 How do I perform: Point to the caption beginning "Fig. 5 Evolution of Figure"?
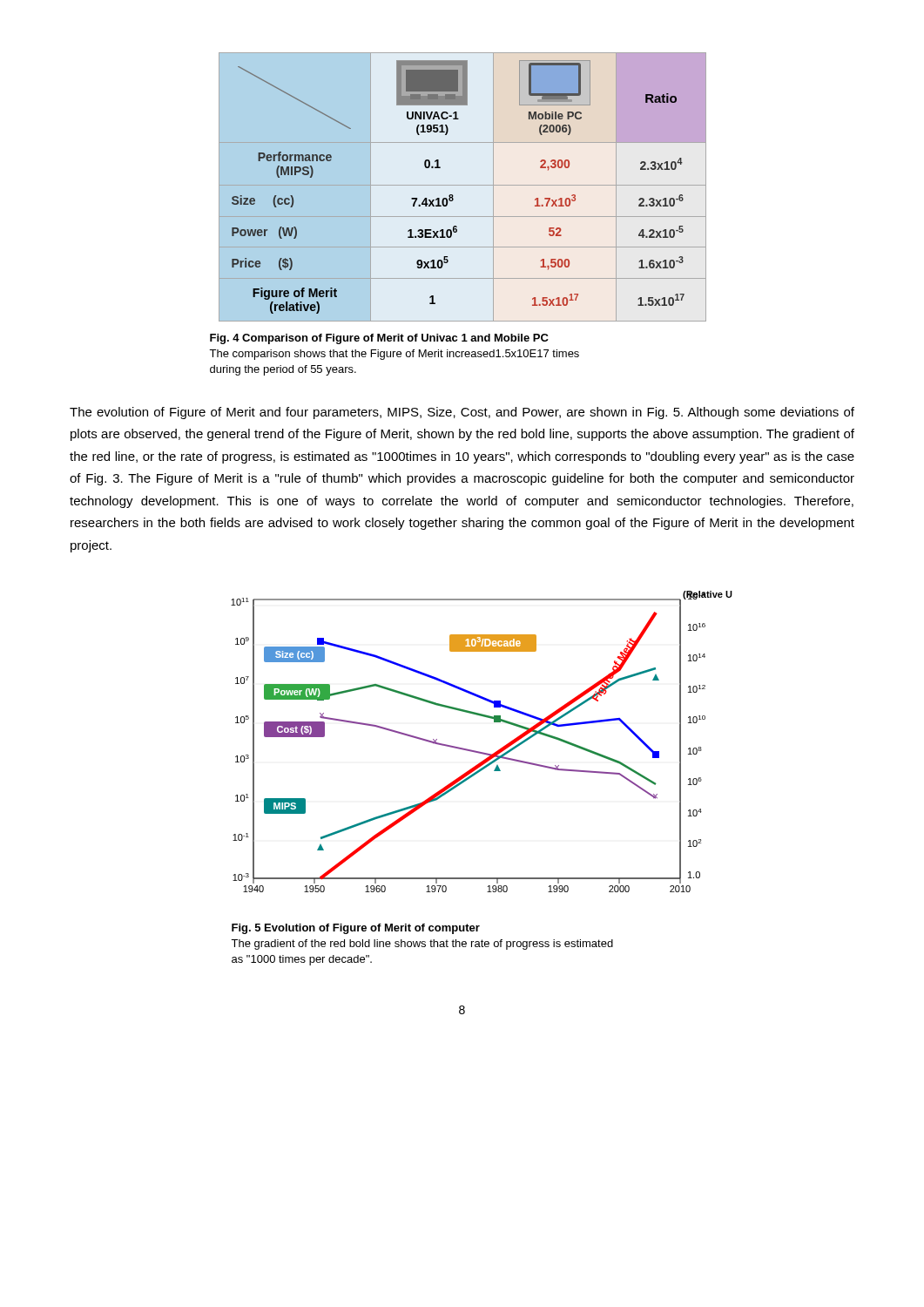tap(422, 943)
